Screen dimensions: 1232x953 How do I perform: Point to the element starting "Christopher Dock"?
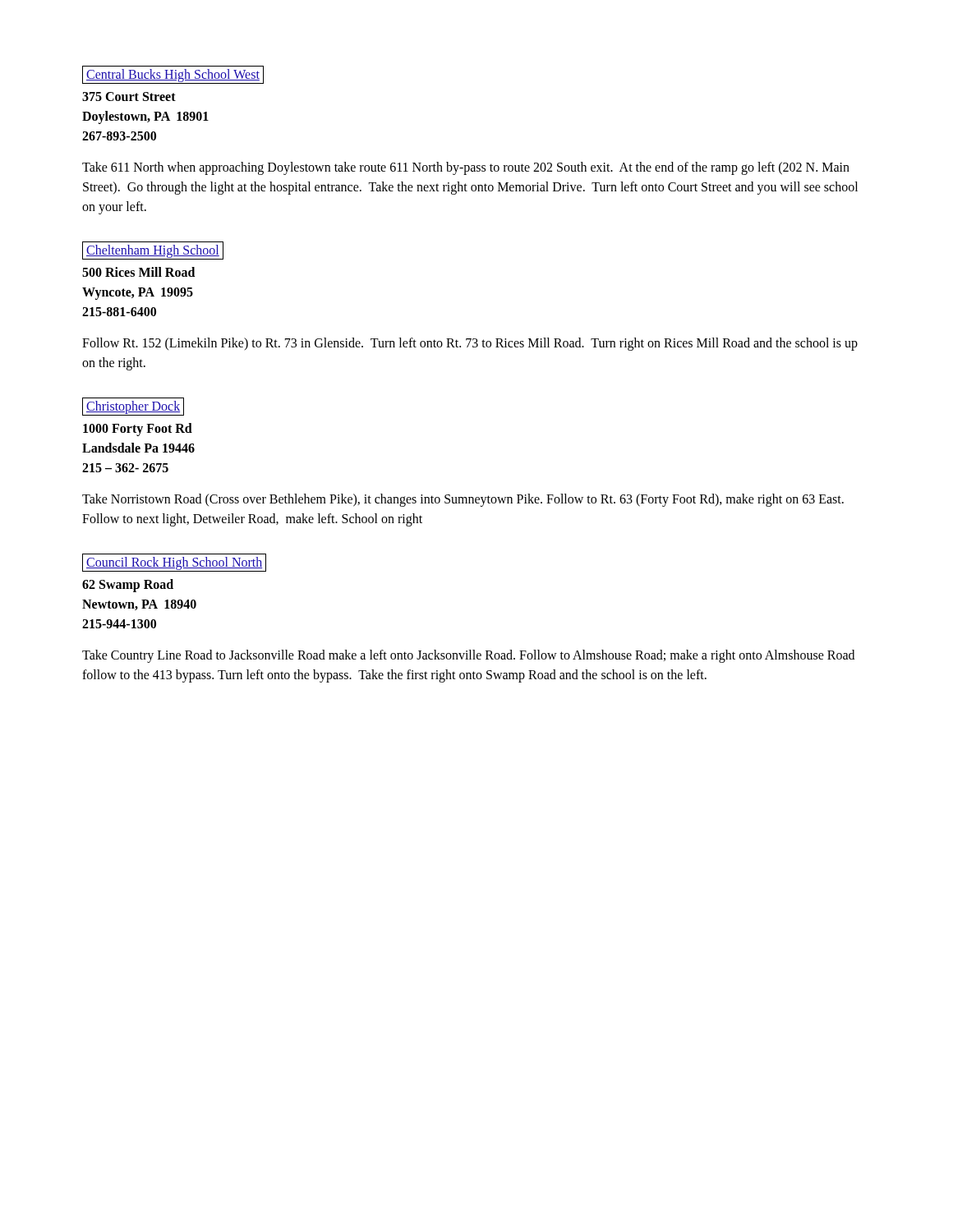133,407
